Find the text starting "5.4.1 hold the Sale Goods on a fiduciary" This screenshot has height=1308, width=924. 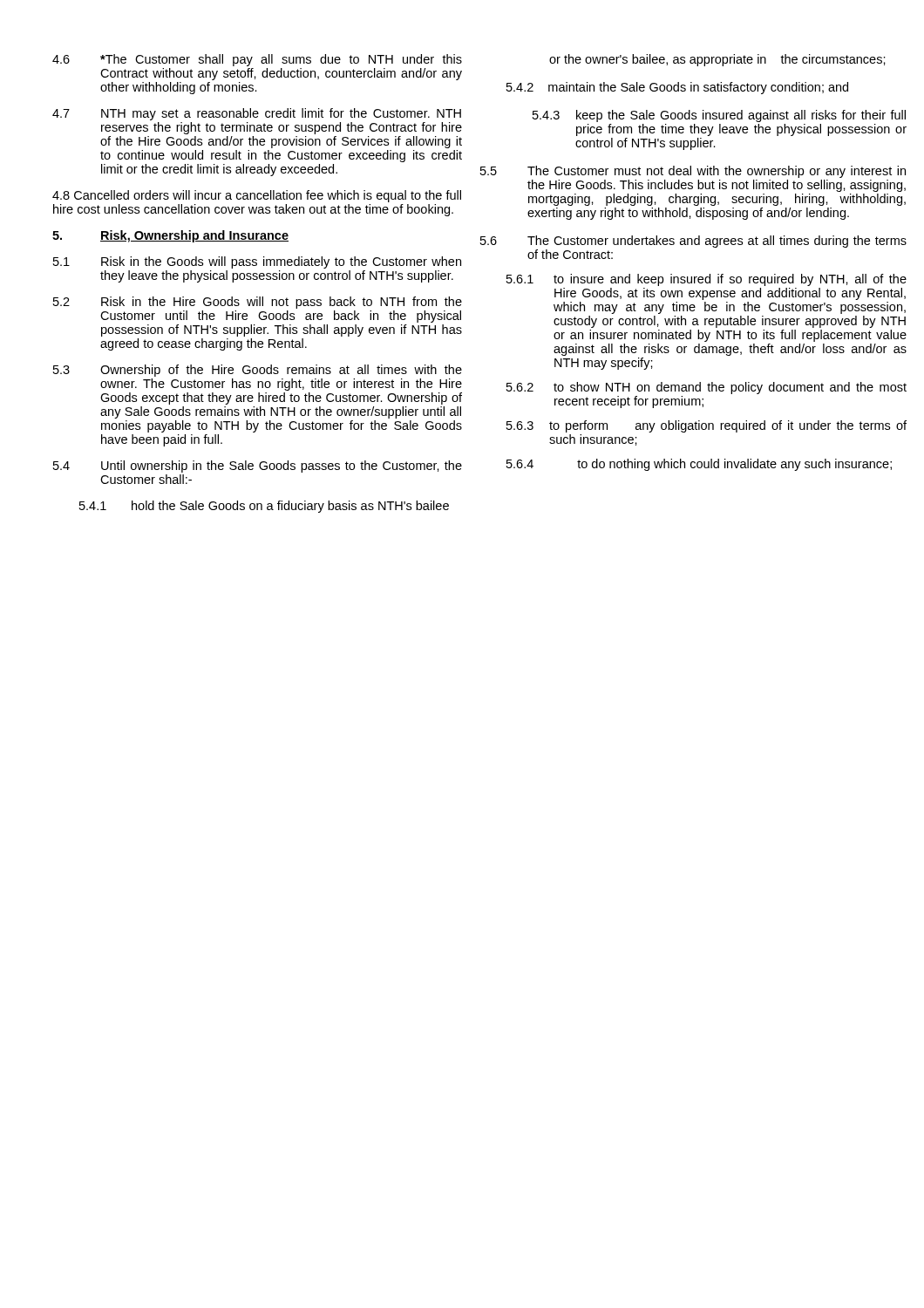tap(270, 506)
